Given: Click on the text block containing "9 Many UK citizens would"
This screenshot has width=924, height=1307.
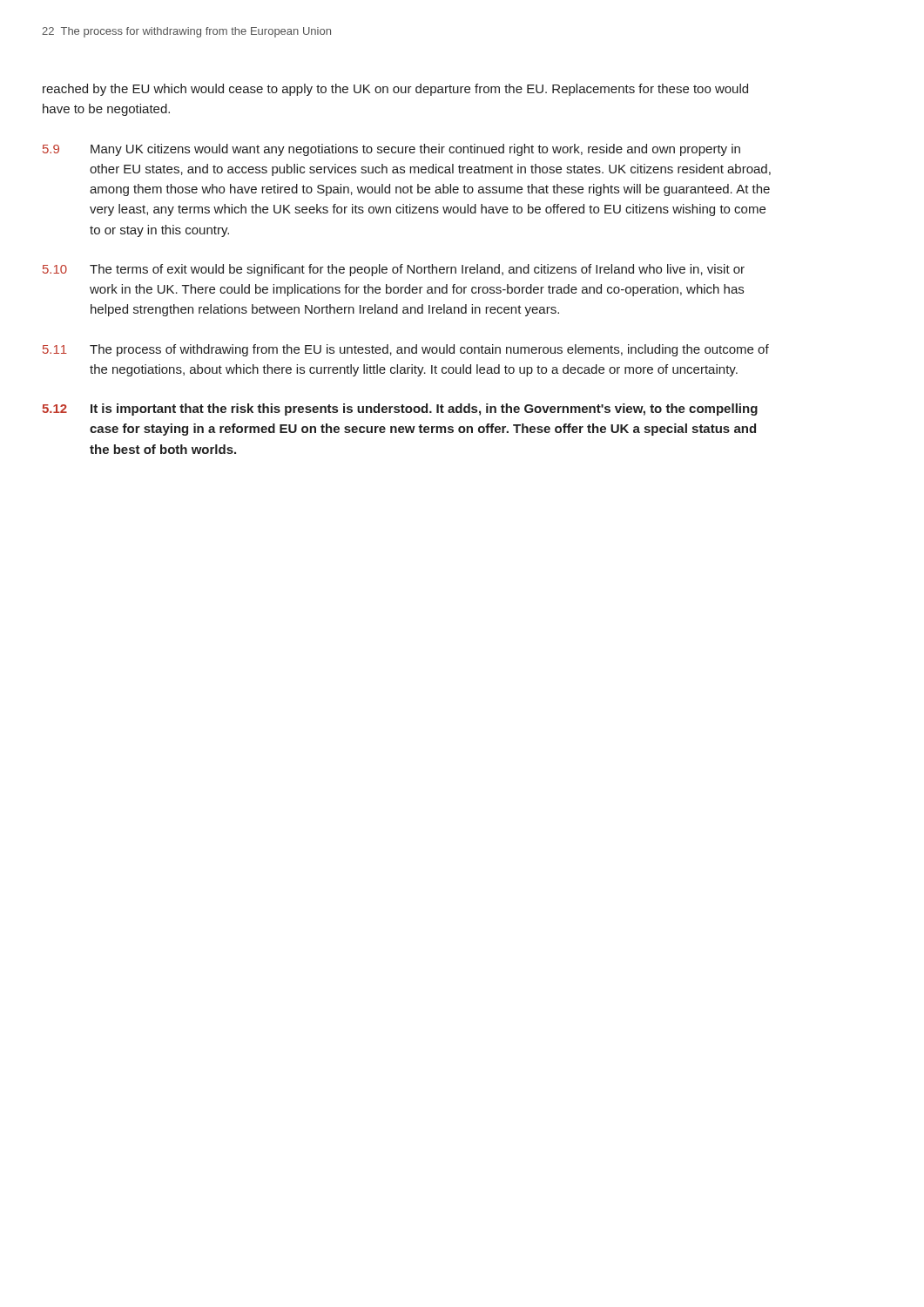Looking at the screenshot, I should point(408,189).
